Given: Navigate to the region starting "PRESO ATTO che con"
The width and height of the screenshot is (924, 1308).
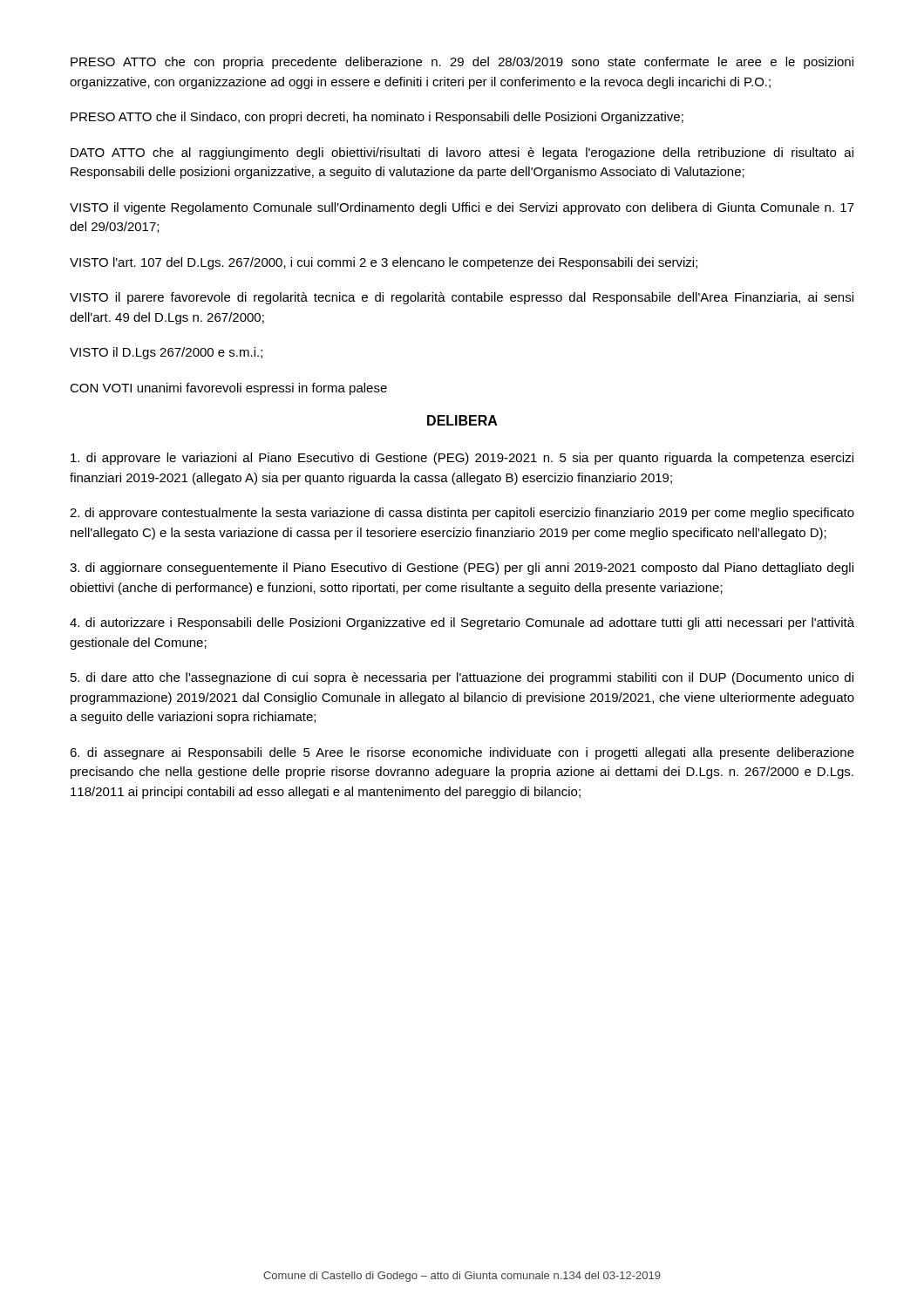Looking at the screenshot, I should point(462,71).
